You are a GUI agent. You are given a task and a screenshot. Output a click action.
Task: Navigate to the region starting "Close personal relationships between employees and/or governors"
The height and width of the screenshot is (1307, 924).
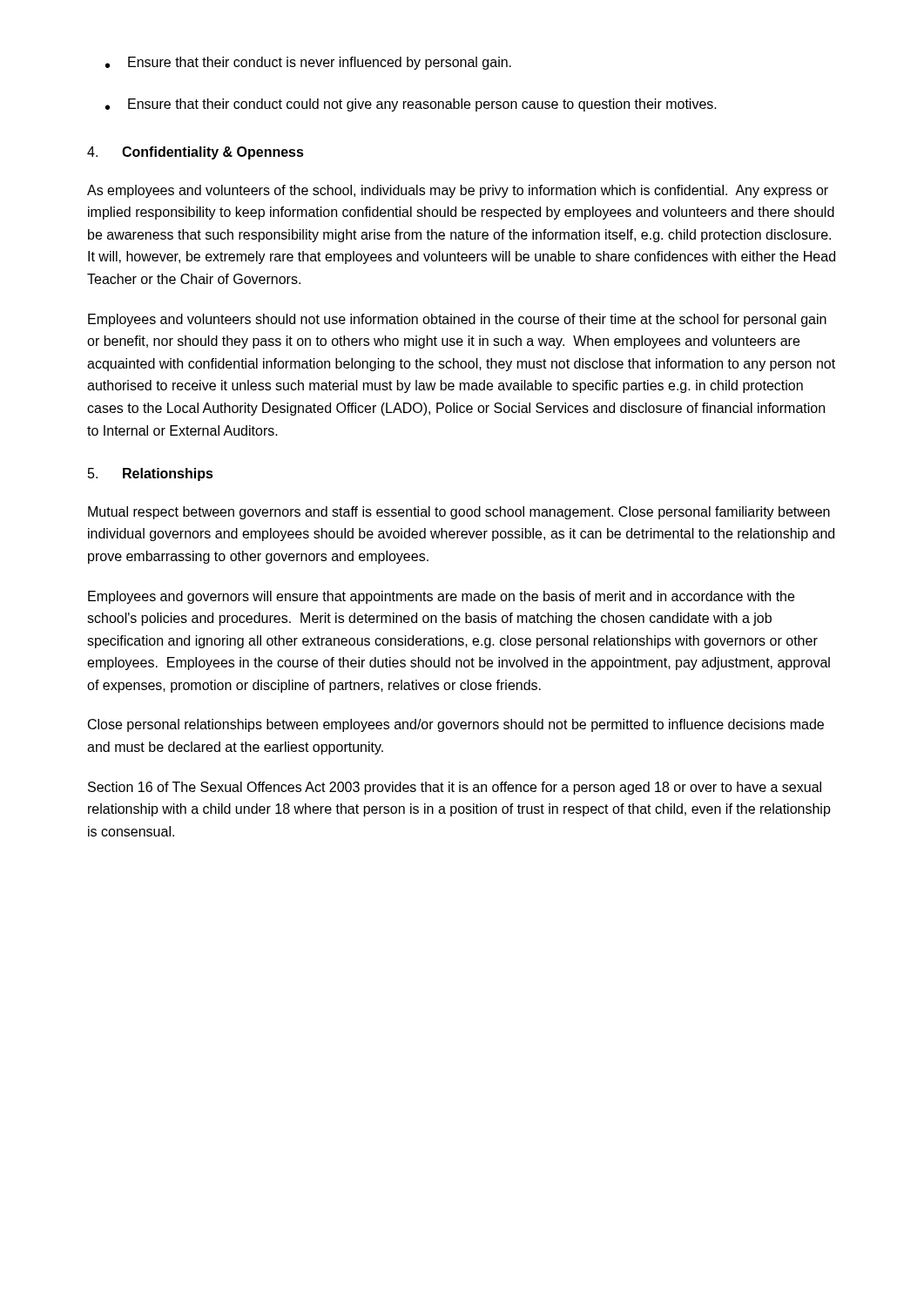[x=456, y=736]
